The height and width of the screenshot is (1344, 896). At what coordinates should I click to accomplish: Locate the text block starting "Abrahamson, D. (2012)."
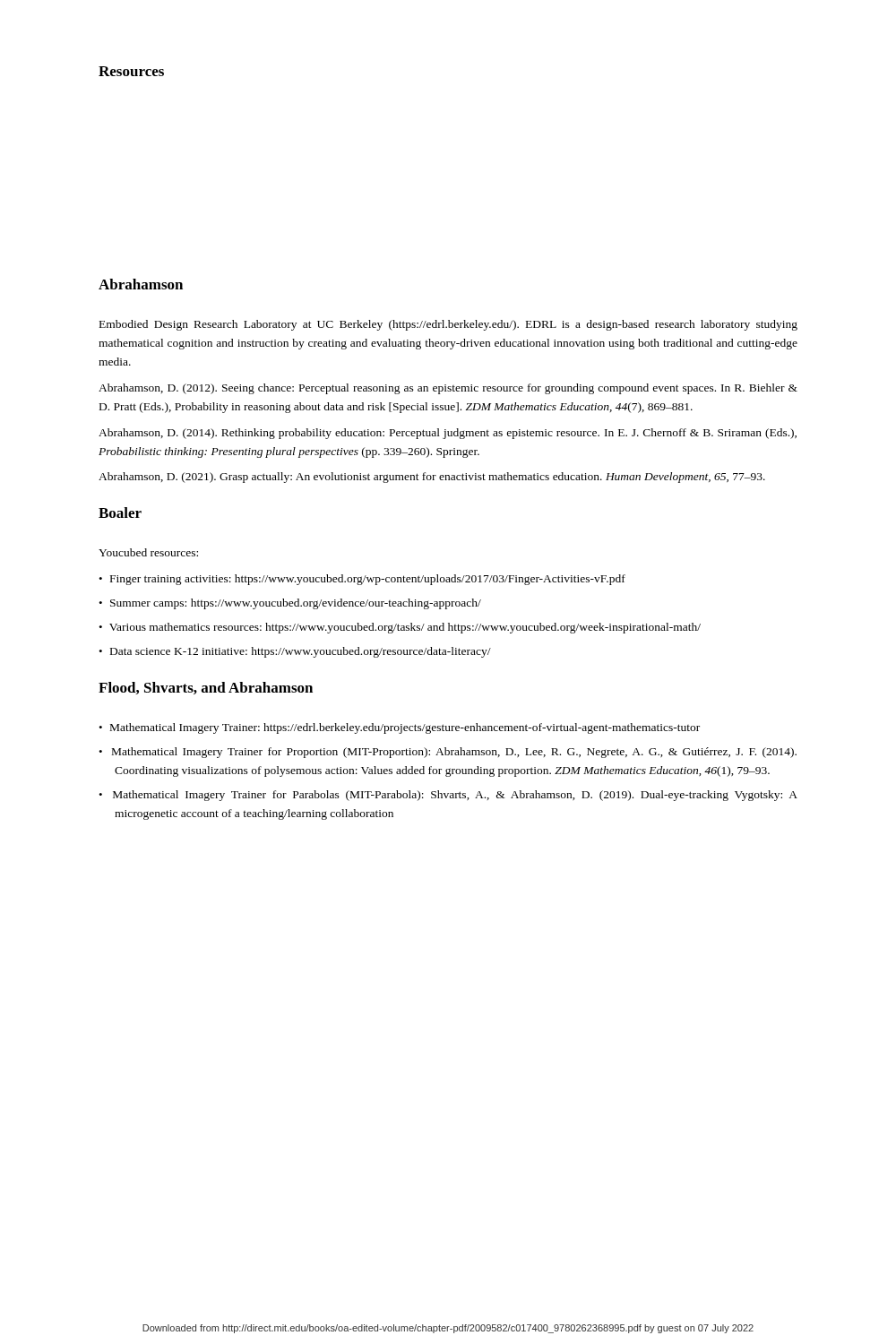click(448, 397)
